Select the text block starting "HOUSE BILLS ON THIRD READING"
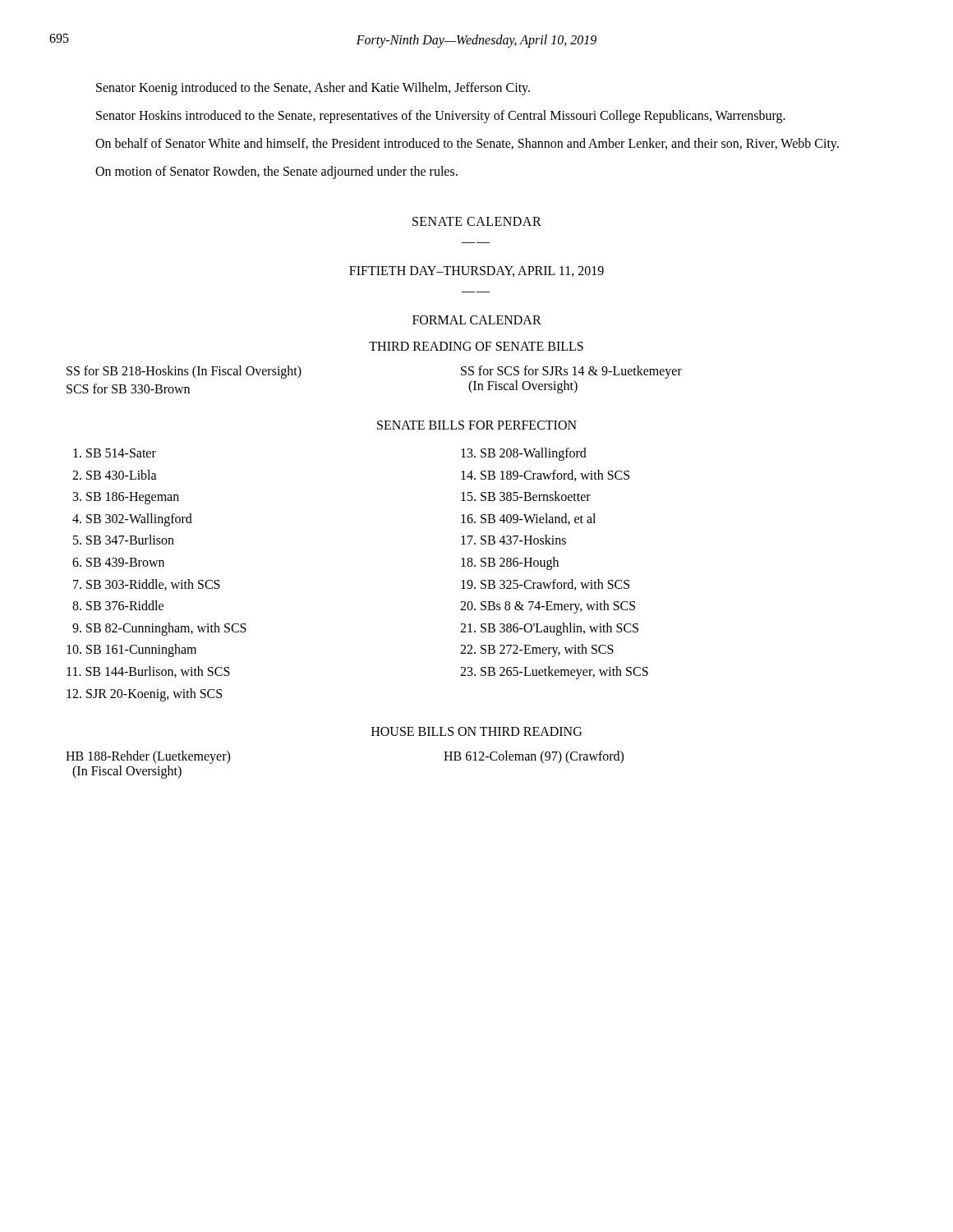The image size is (953, 1232). coord(476,732)
